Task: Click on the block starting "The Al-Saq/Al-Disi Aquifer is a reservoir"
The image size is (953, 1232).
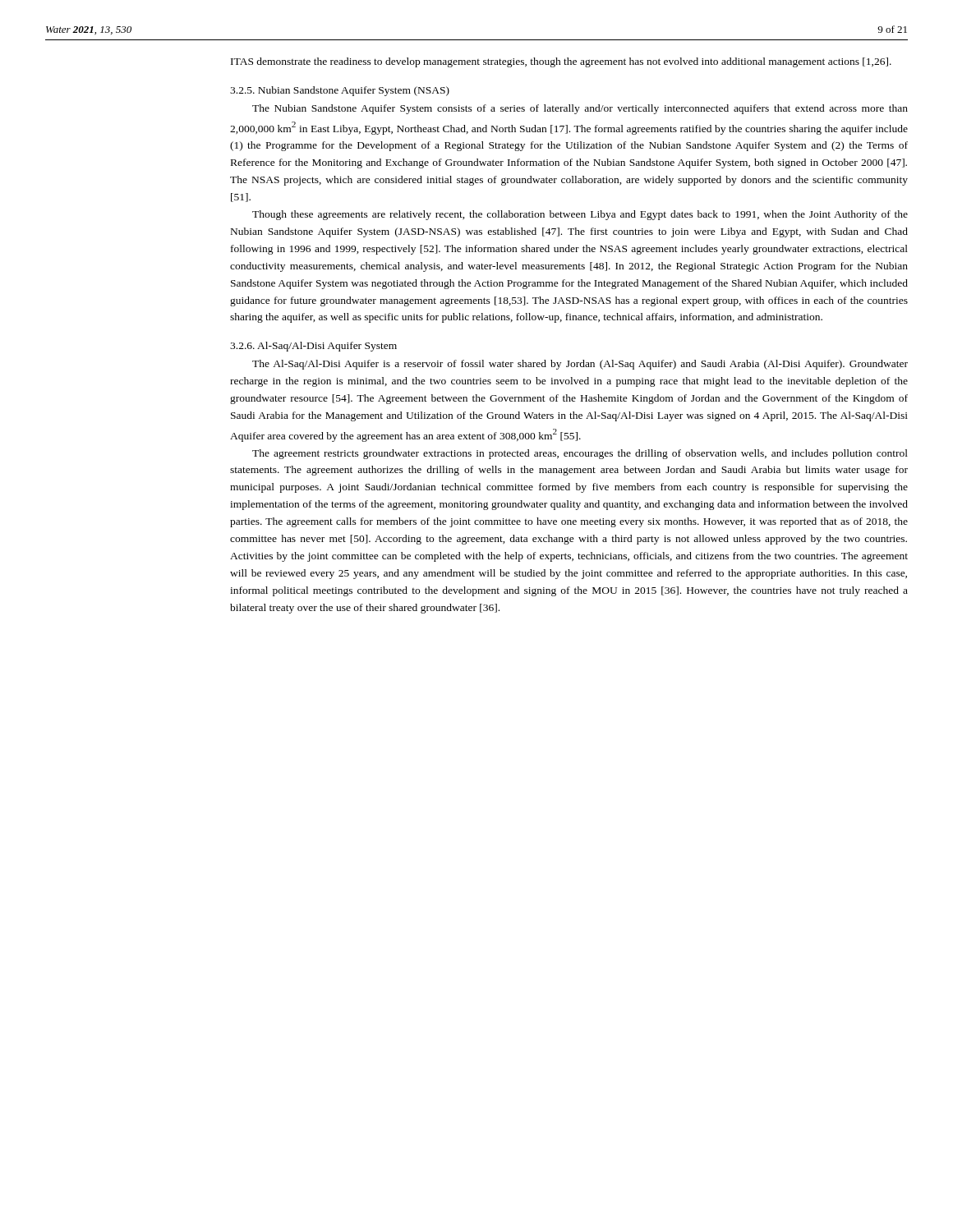Action: click(569, 486)
